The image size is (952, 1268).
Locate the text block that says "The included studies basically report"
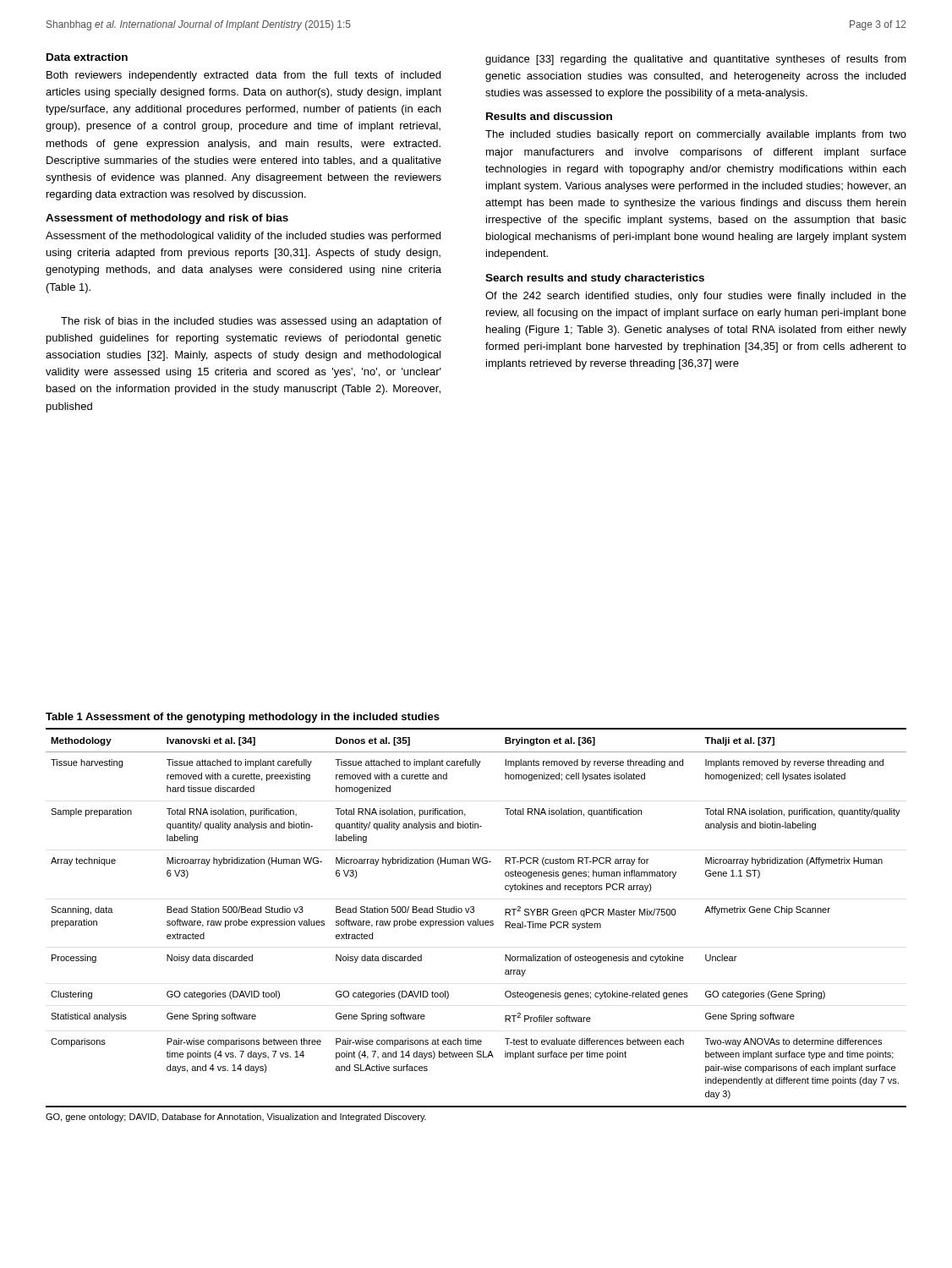pyautogui.click(x=696, y=194)
